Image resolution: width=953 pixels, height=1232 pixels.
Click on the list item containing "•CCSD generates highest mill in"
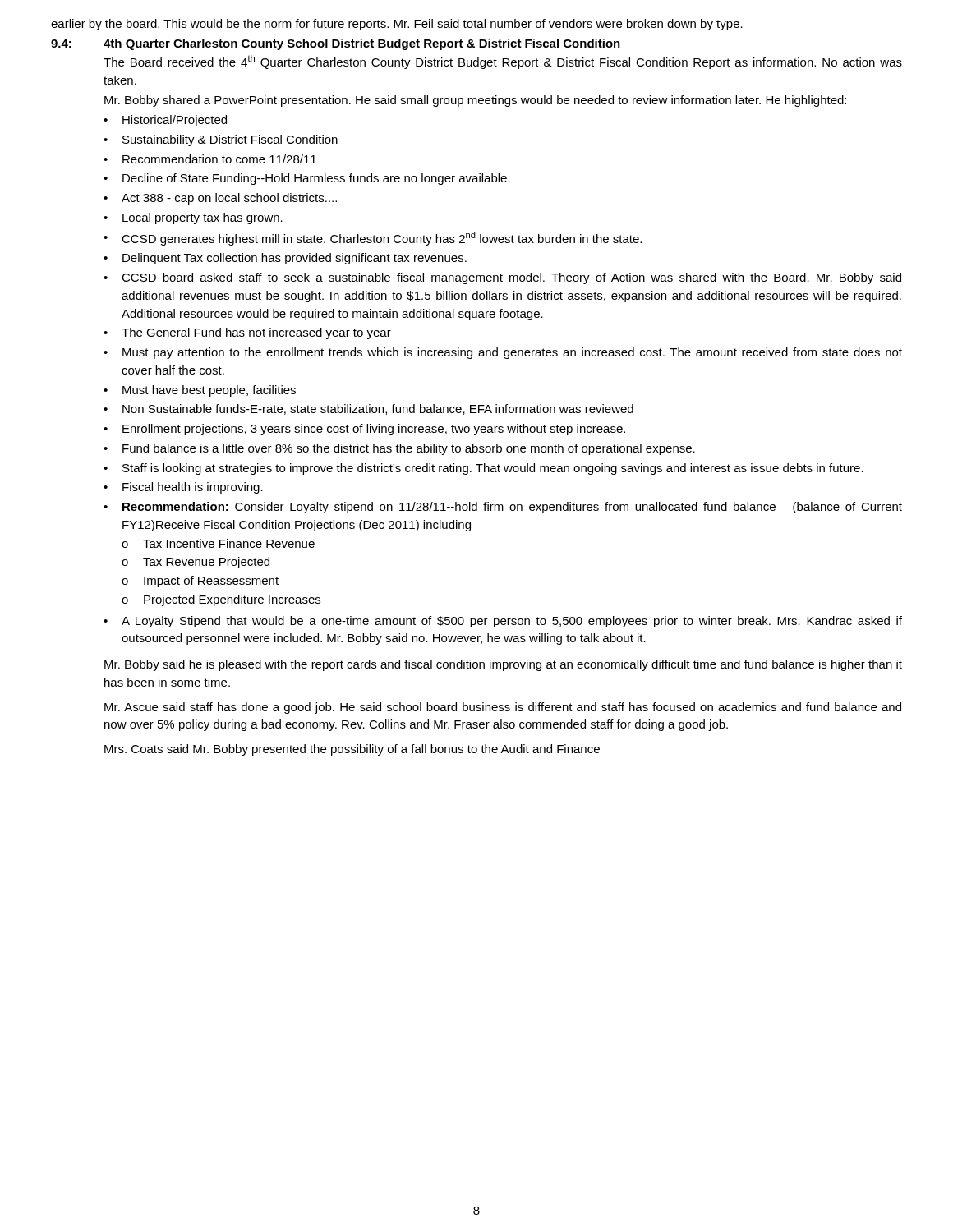503,238
